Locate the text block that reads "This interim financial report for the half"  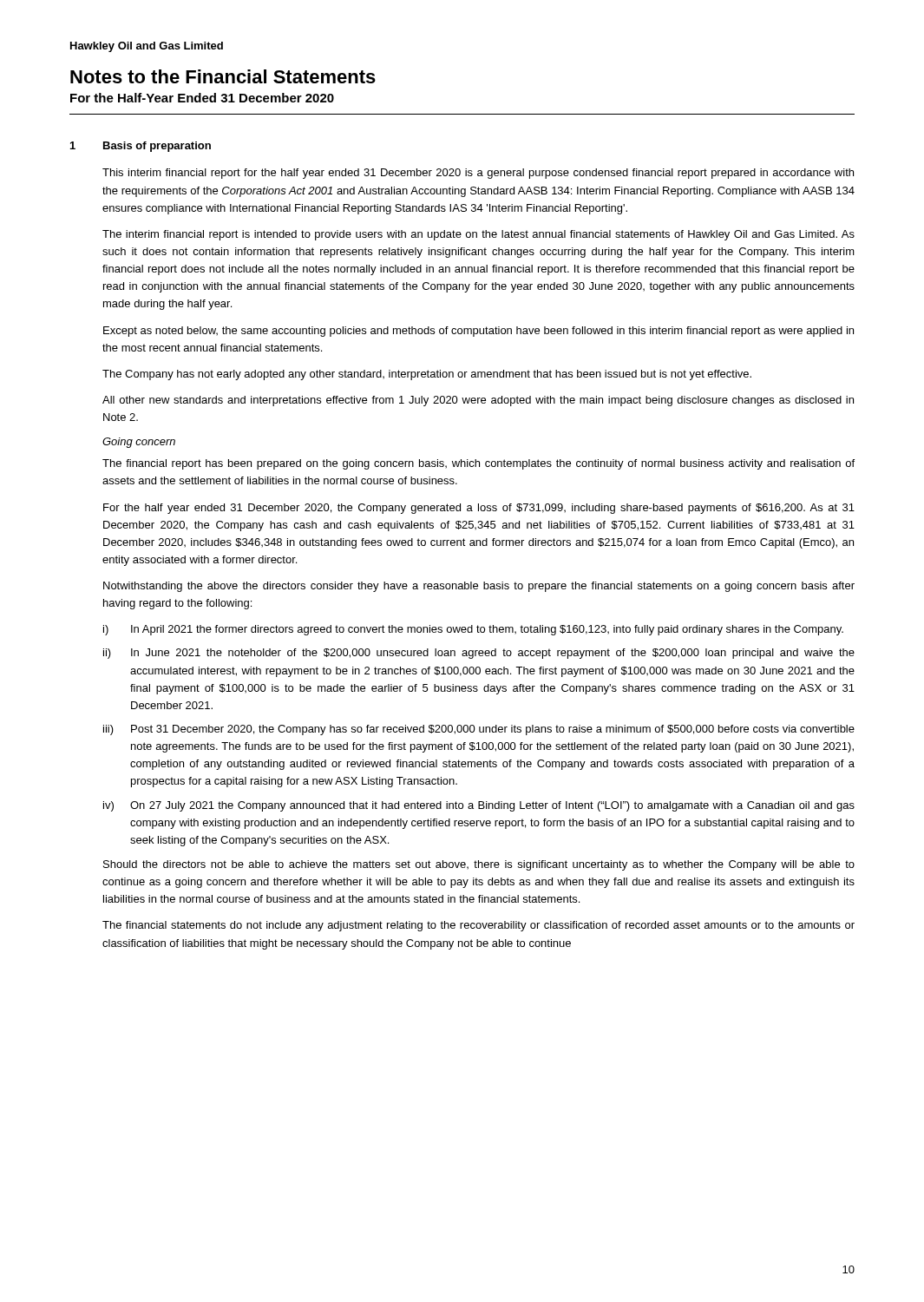click(478, 190)
